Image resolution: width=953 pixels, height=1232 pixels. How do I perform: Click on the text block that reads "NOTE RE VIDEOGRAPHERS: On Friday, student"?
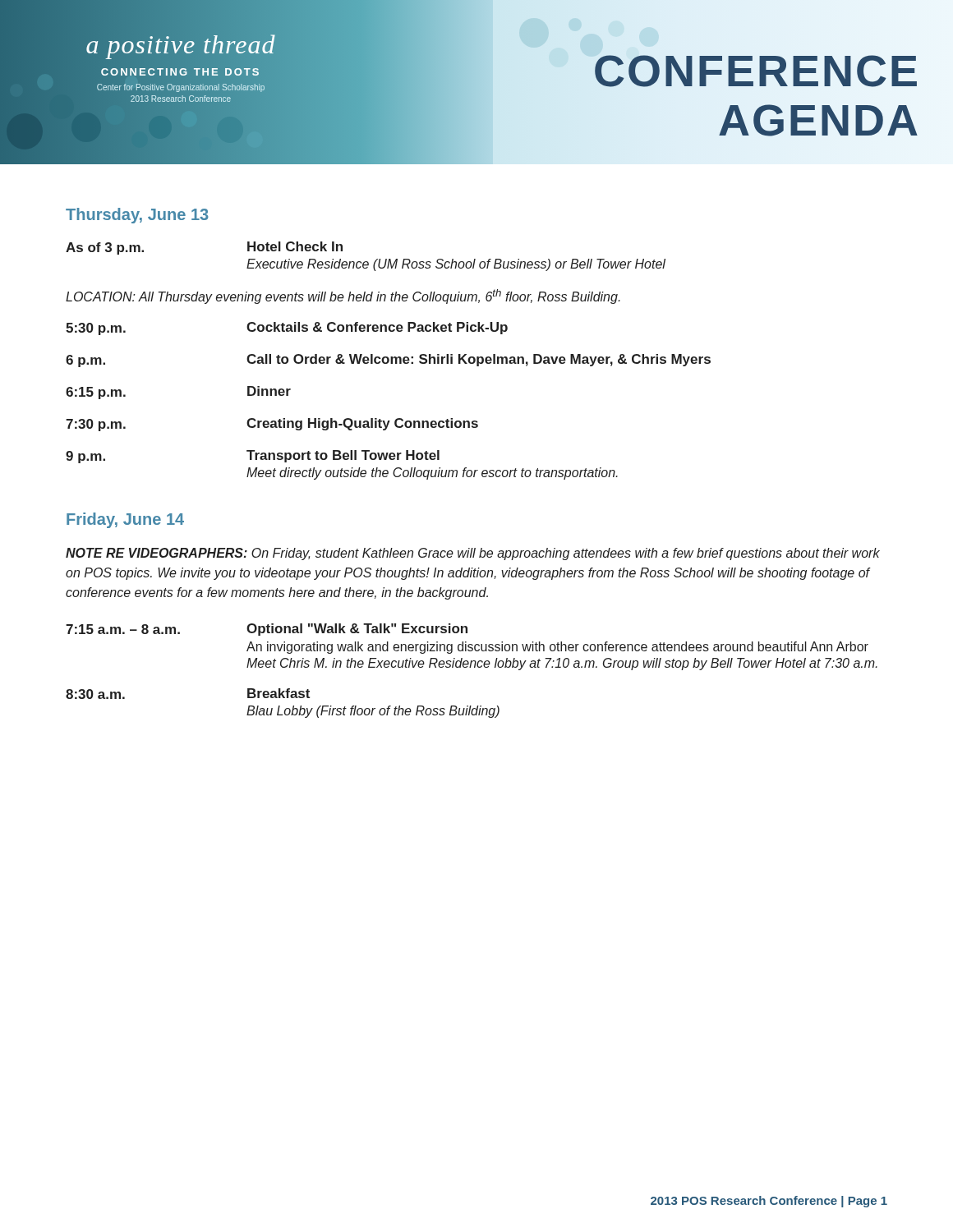473,573
